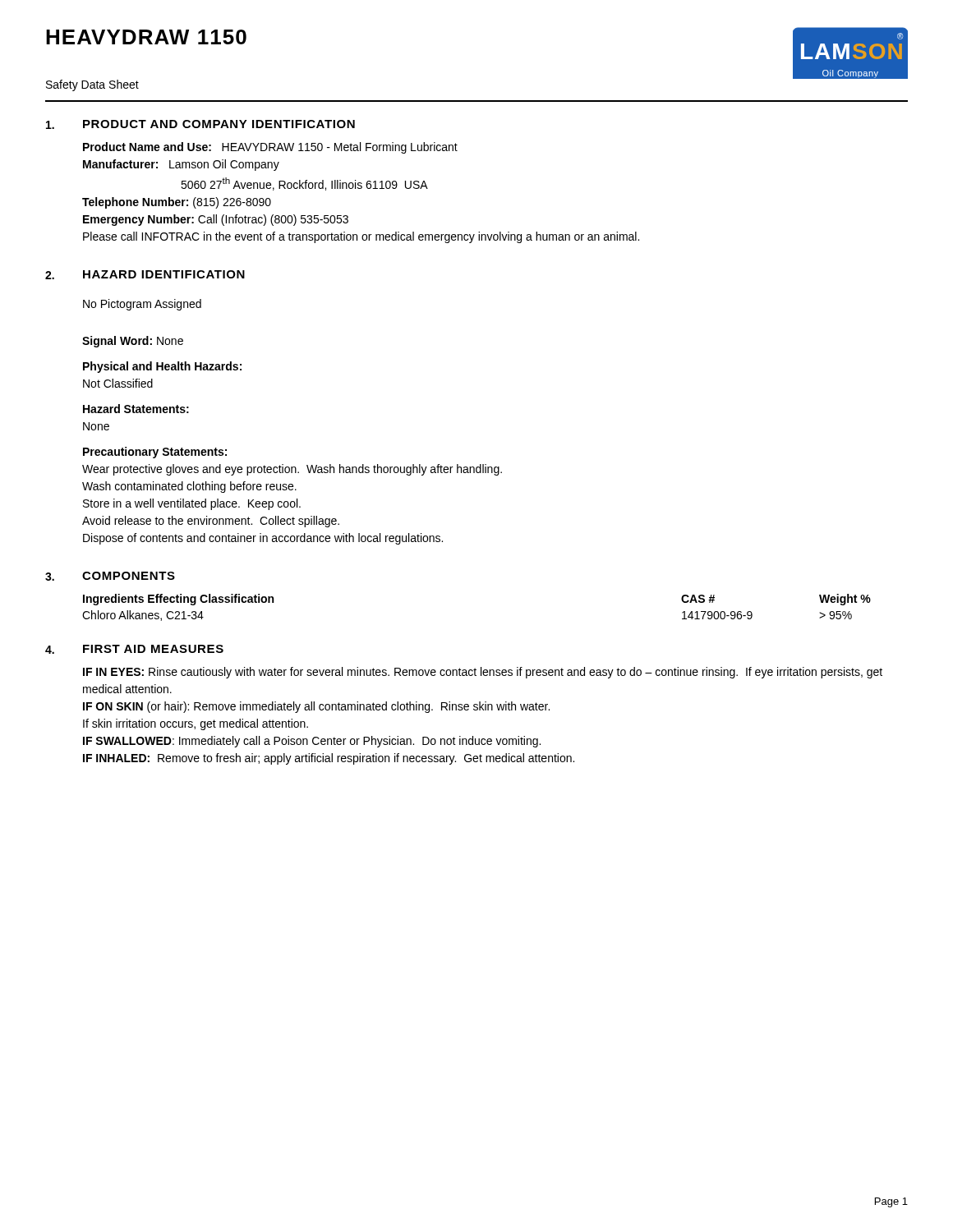Click on the passage starting "Hazard Statements: None"
This screenshot has width=953, height=1232.
click(136, 417)
